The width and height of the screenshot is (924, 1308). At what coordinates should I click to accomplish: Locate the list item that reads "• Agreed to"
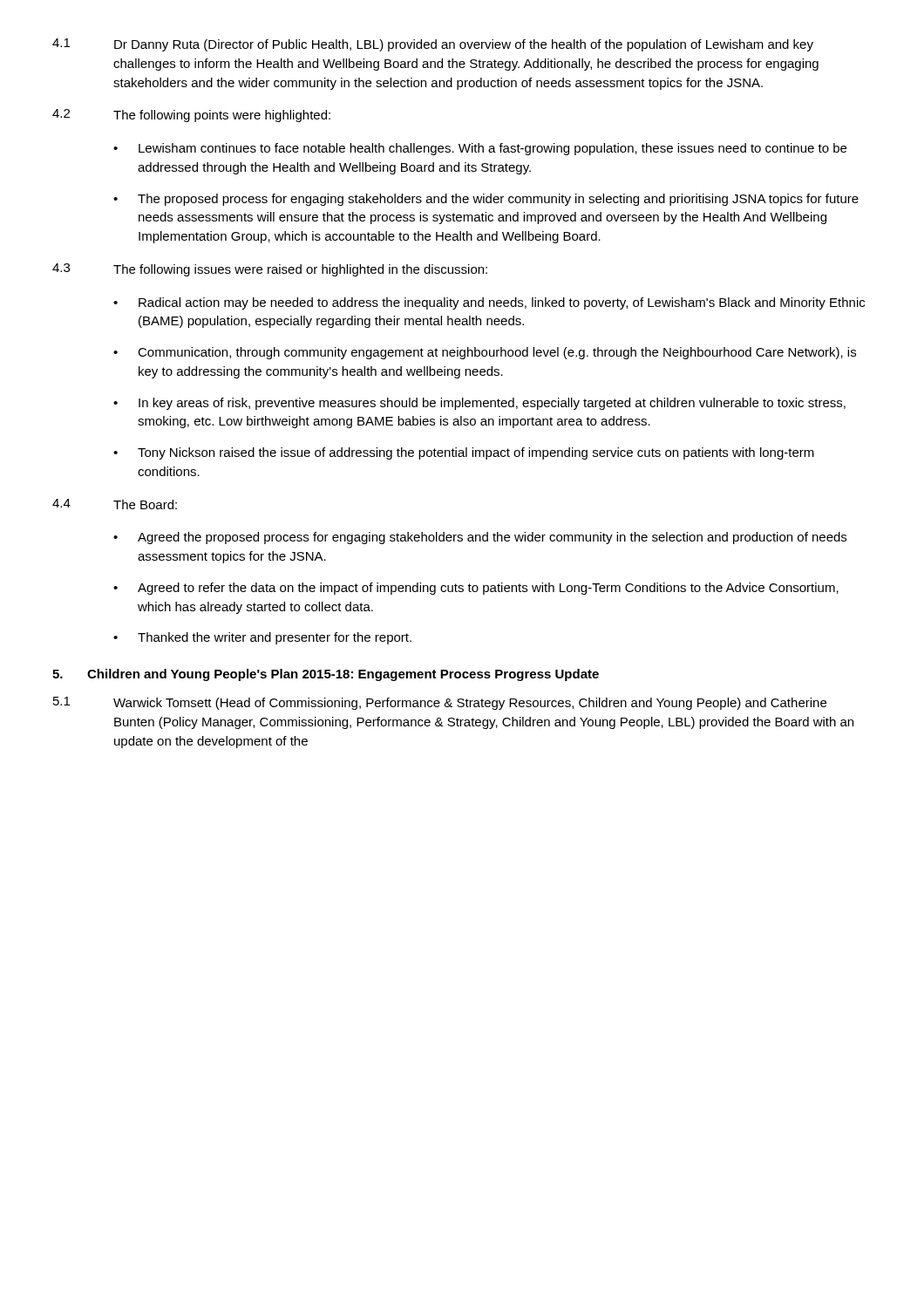(x=492, y=597)
